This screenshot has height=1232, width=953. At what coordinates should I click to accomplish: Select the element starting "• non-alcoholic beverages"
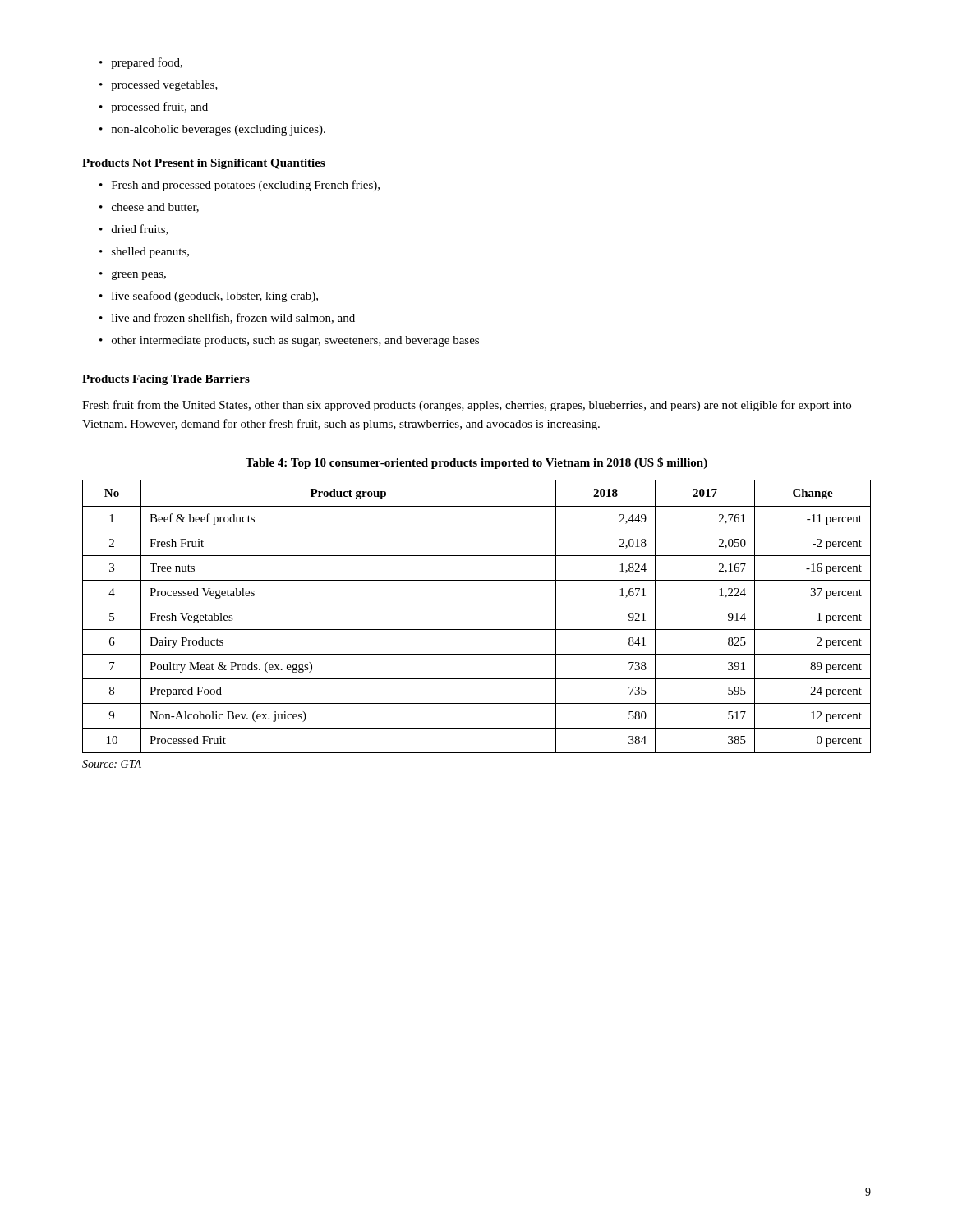212,129
